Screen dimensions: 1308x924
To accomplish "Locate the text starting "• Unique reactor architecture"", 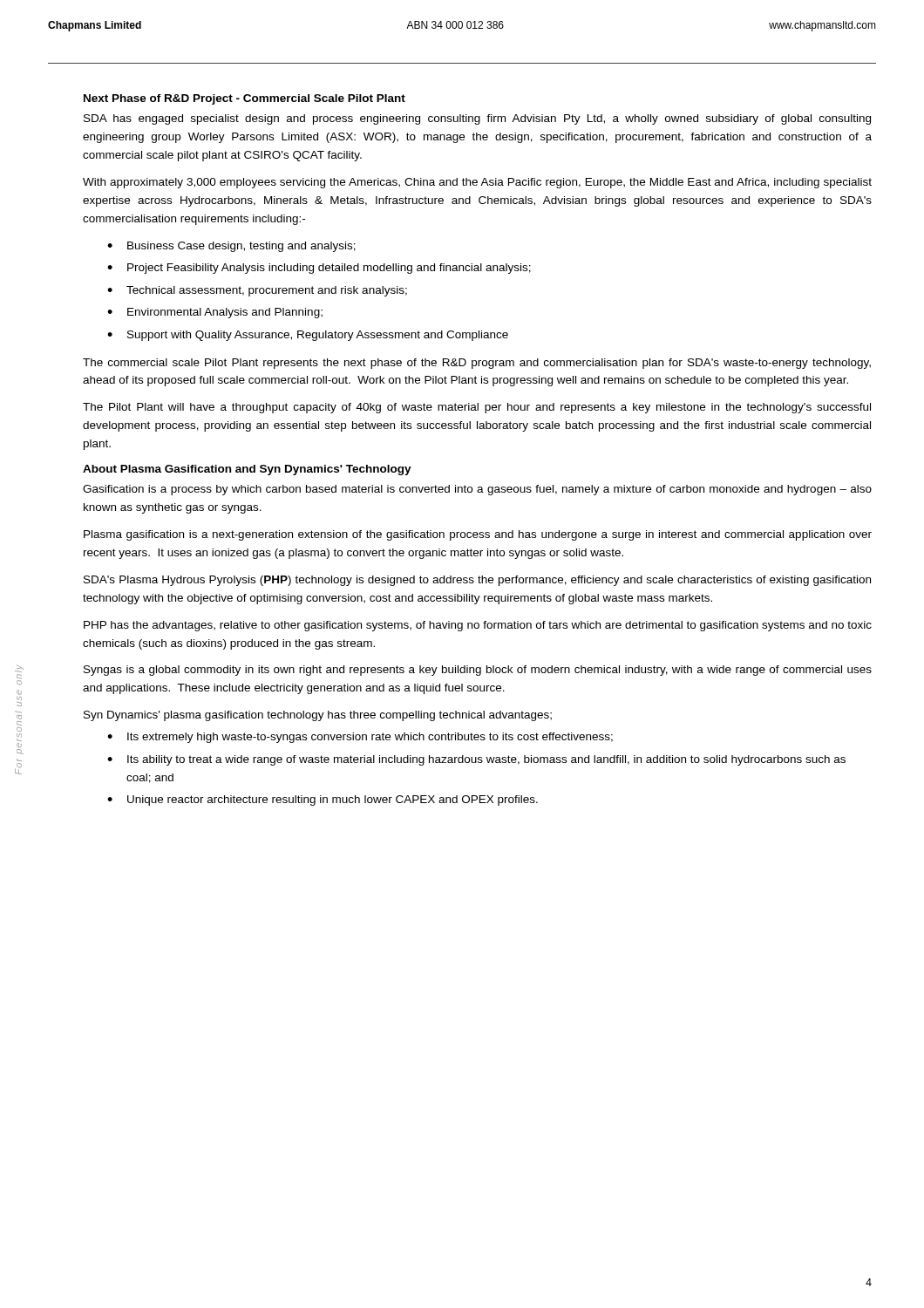I will click(489, 800).
